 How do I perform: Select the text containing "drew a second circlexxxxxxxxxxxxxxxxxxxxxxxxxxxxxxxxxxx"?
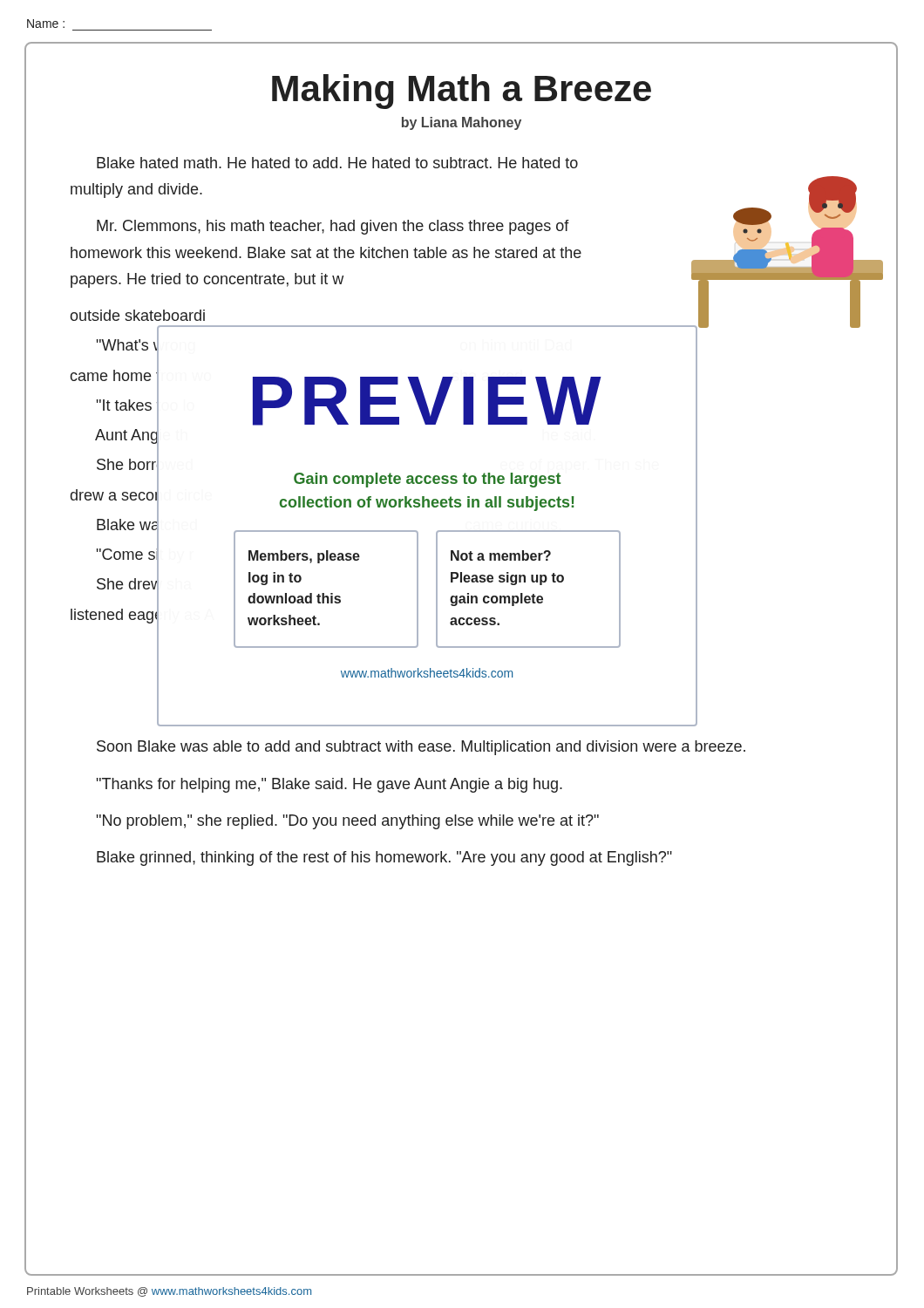[279, 495]
